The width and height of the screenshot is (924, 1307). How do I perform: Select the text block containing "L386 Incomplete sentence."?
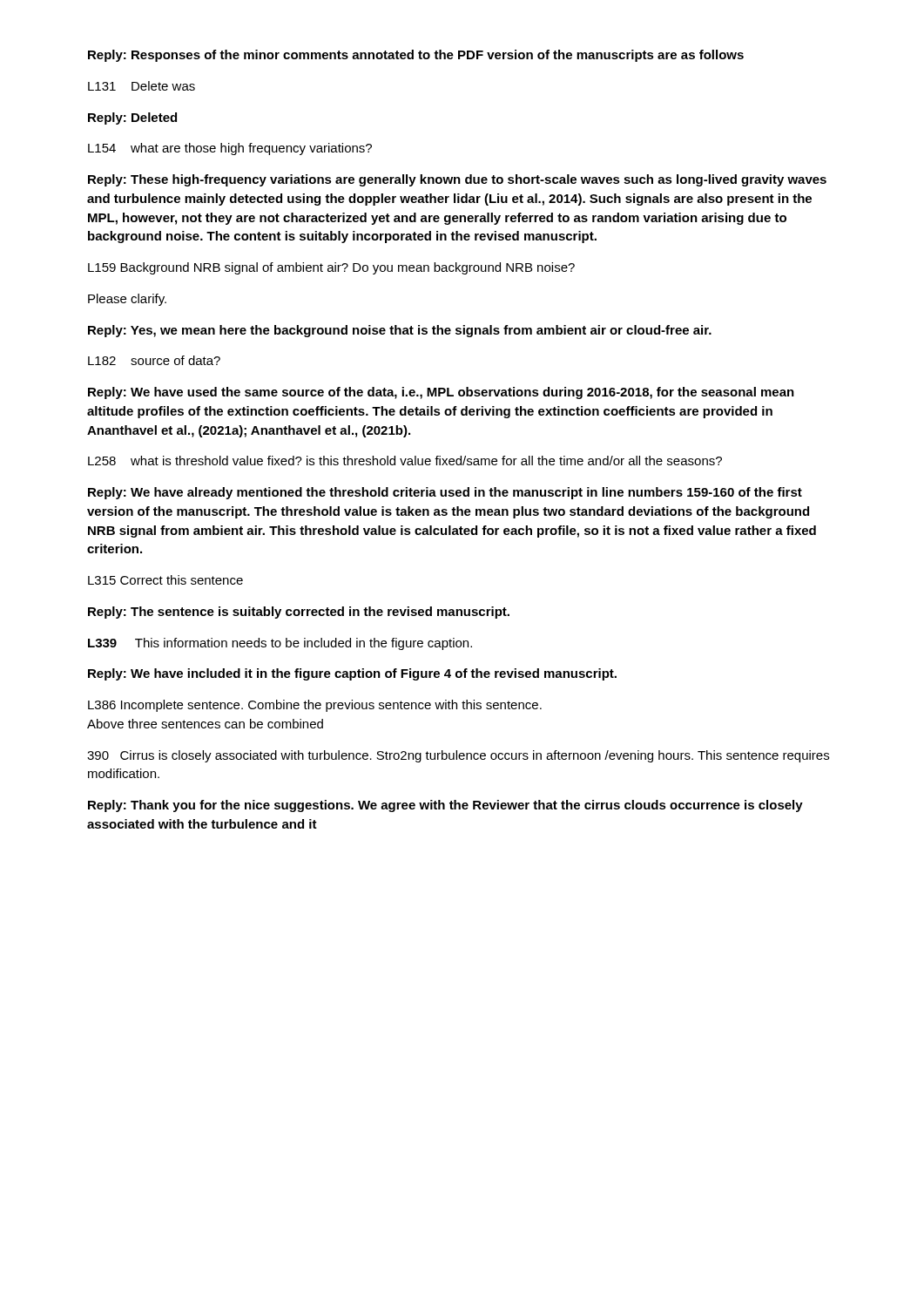pos(462,714)
